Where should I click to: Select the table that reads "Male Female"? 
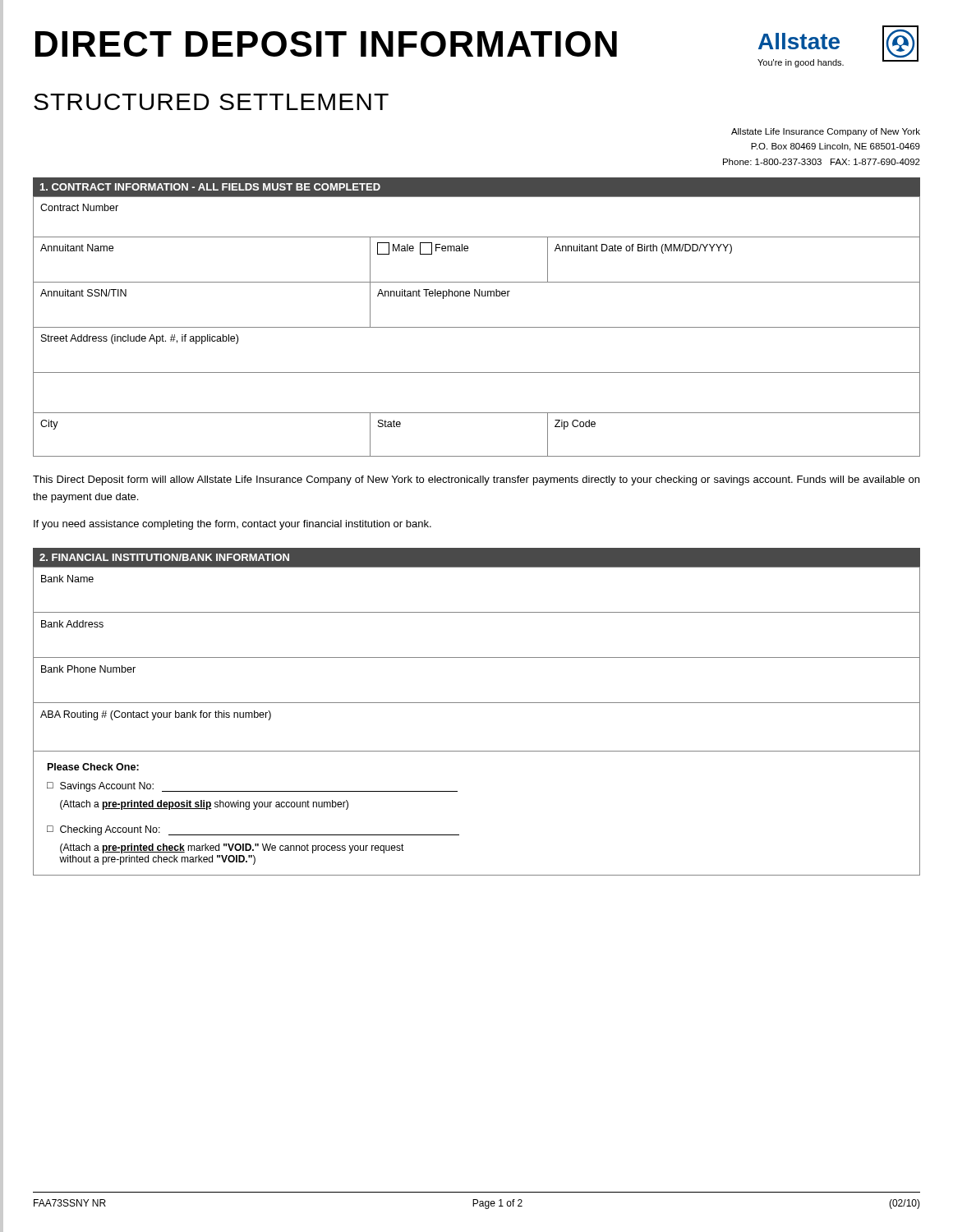tap(476, 327)
